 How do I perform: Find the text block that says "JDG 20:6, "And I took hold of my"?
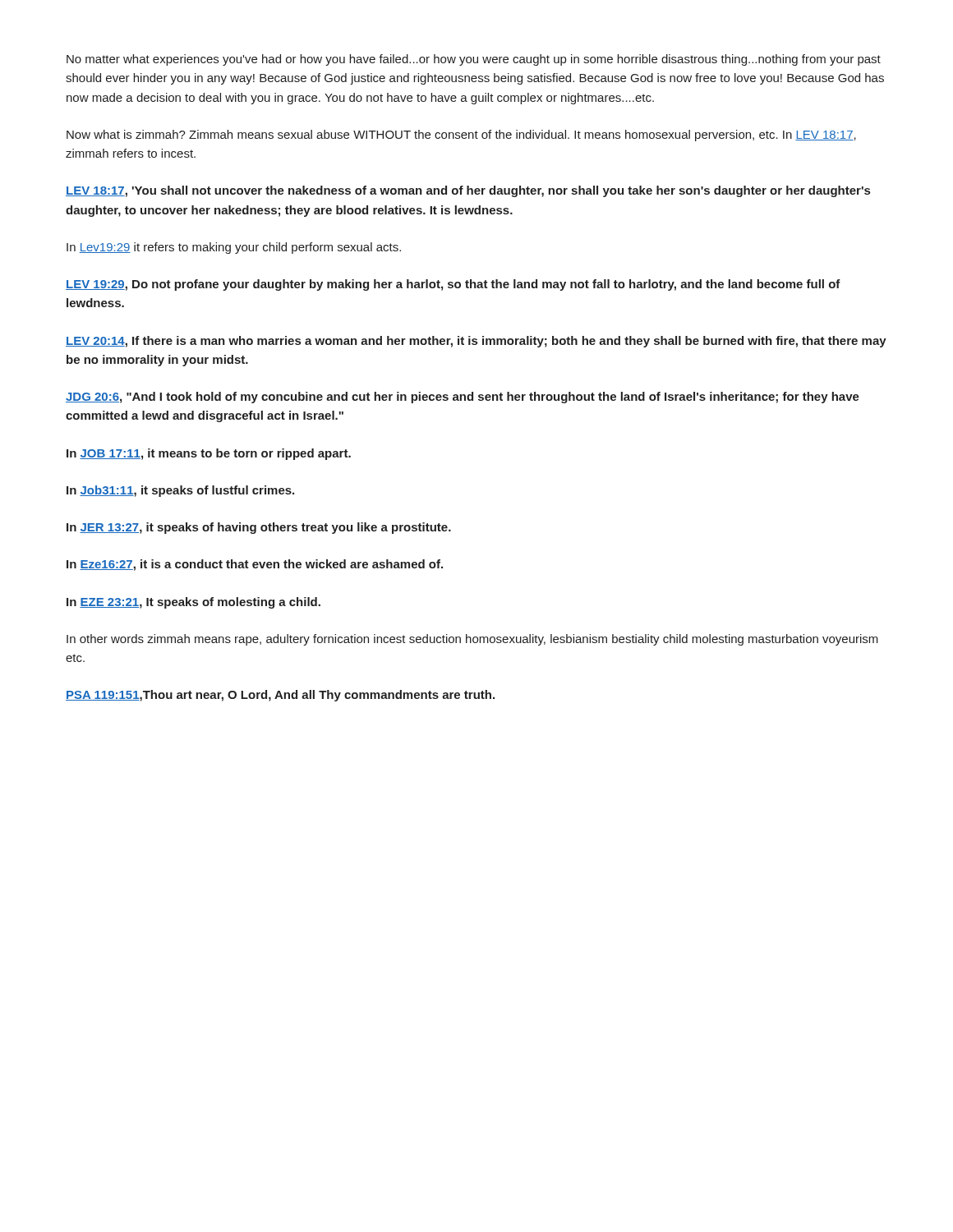tap(462, 406)
